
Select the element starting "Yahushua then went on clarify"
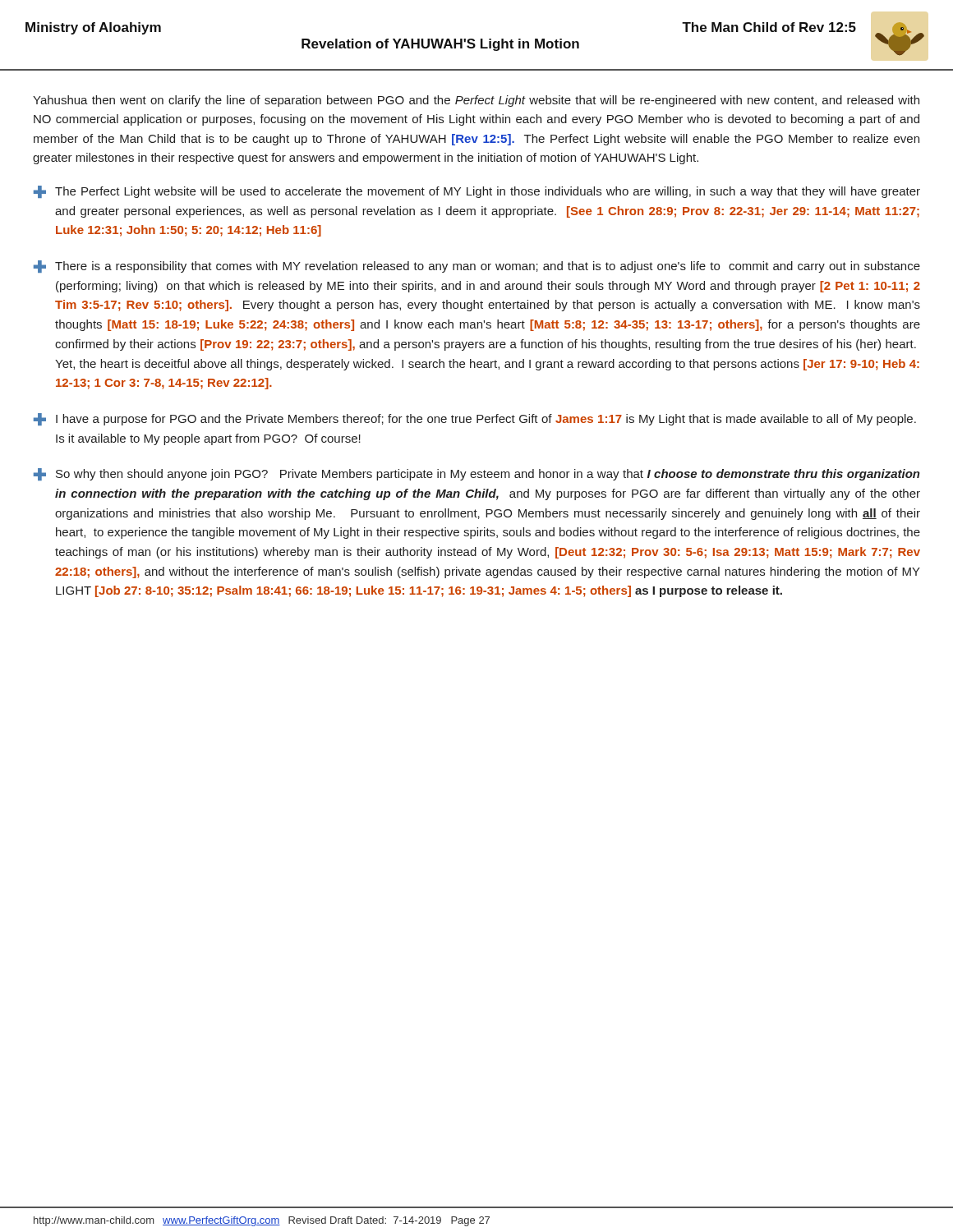click(x=476, y=128)
